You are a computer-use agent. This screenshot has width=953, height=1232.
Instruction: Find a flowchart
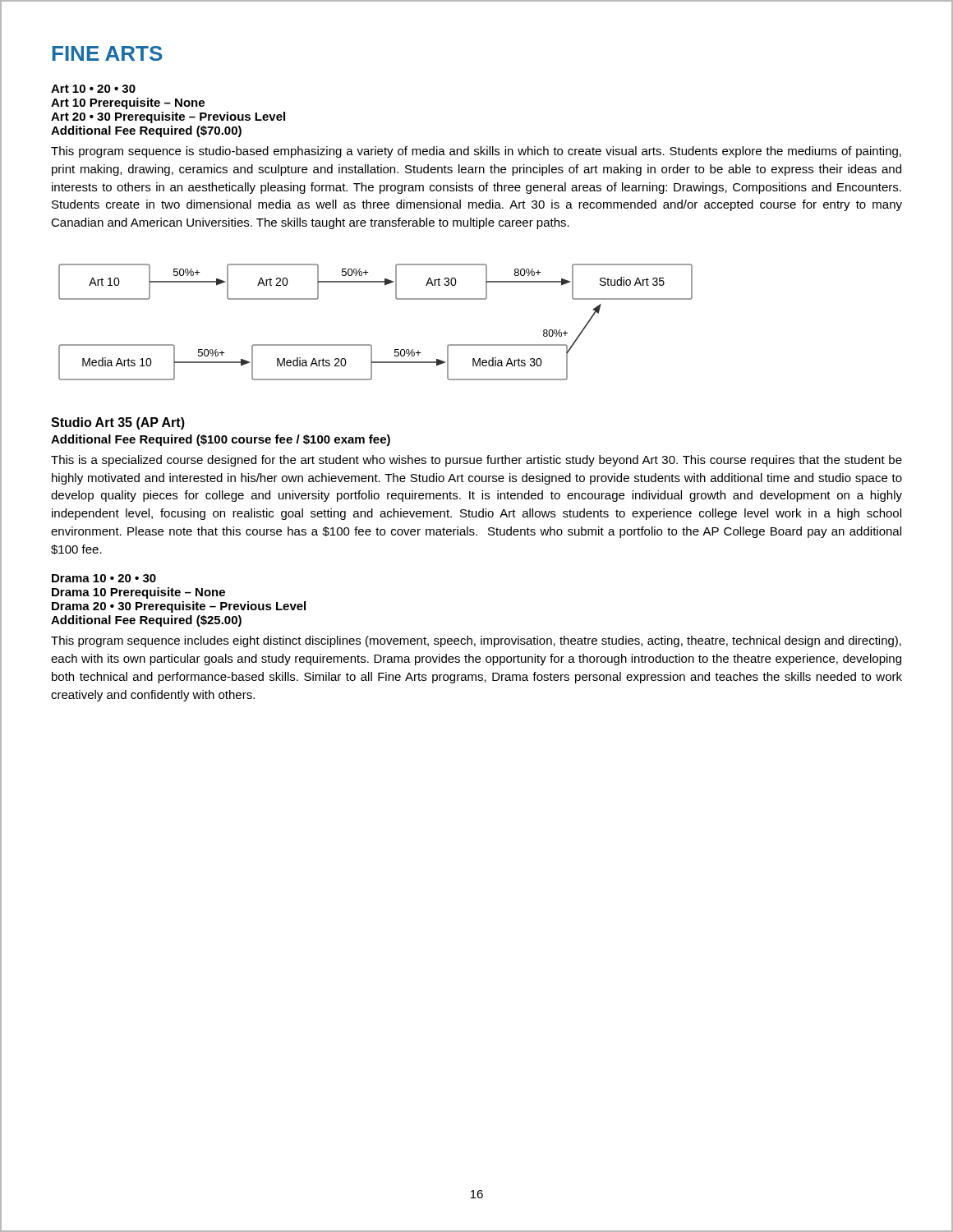pyautogui.click(x=476, y=323)
